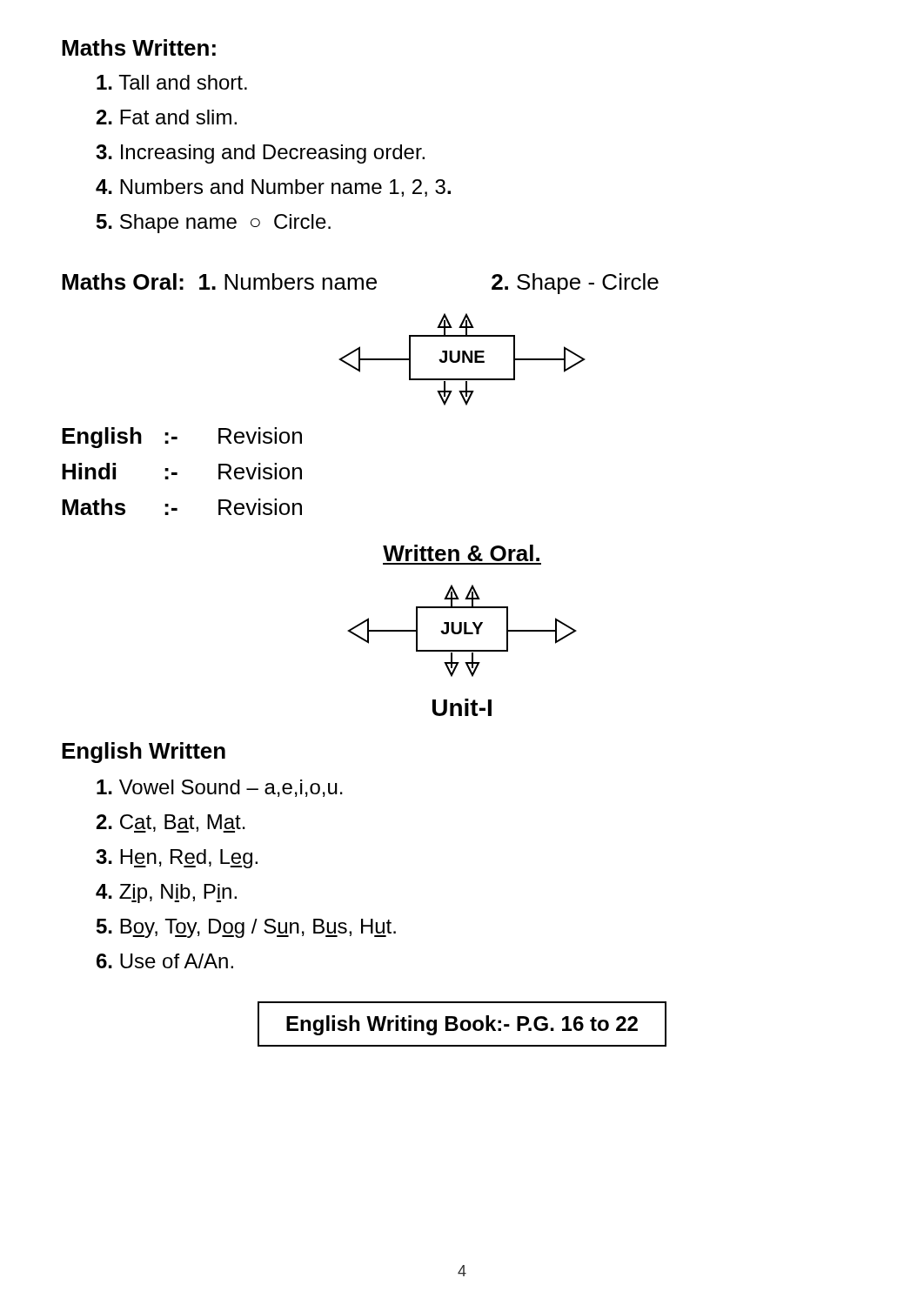Find the section header that reads "Written & Oral."
924x1305 pixels.
462,553
